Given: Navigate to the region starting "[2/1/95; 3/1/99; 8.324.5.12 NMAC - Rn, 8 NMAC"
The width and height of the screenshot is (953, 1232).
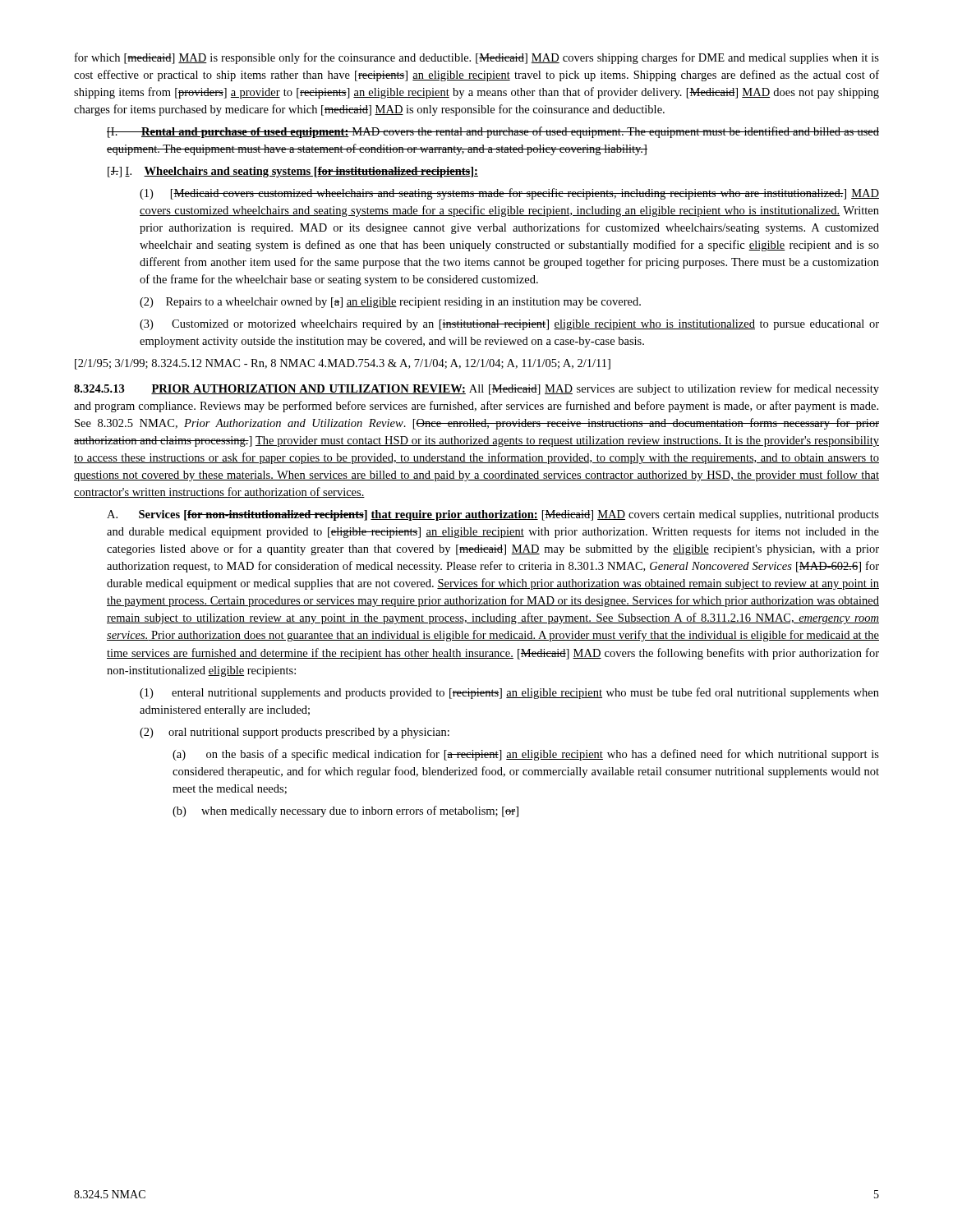Looking at the screenshot, I should [x=476, y=364].
